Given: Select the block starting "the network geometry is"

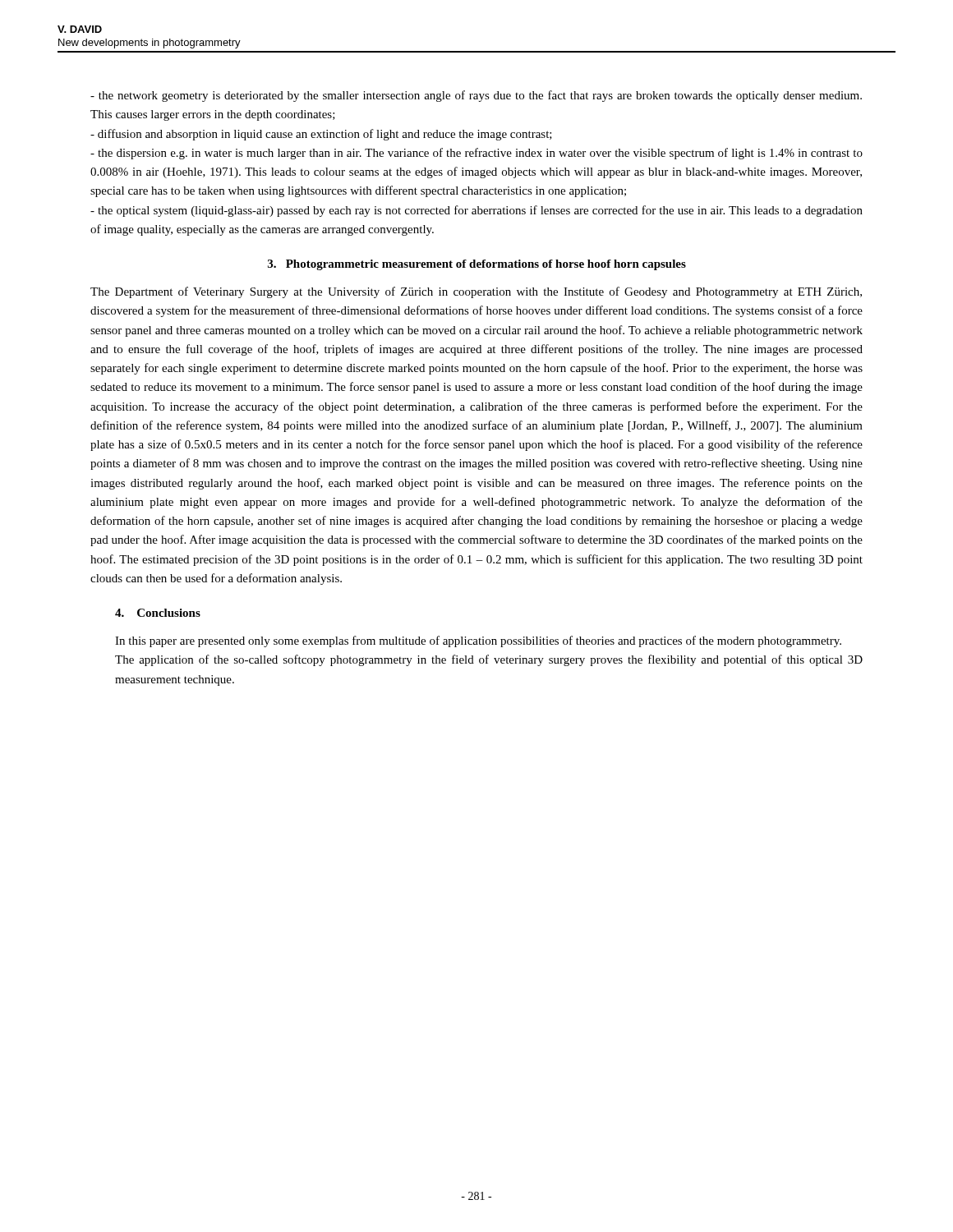Looking at the screenshot, I should click(476, 105).
